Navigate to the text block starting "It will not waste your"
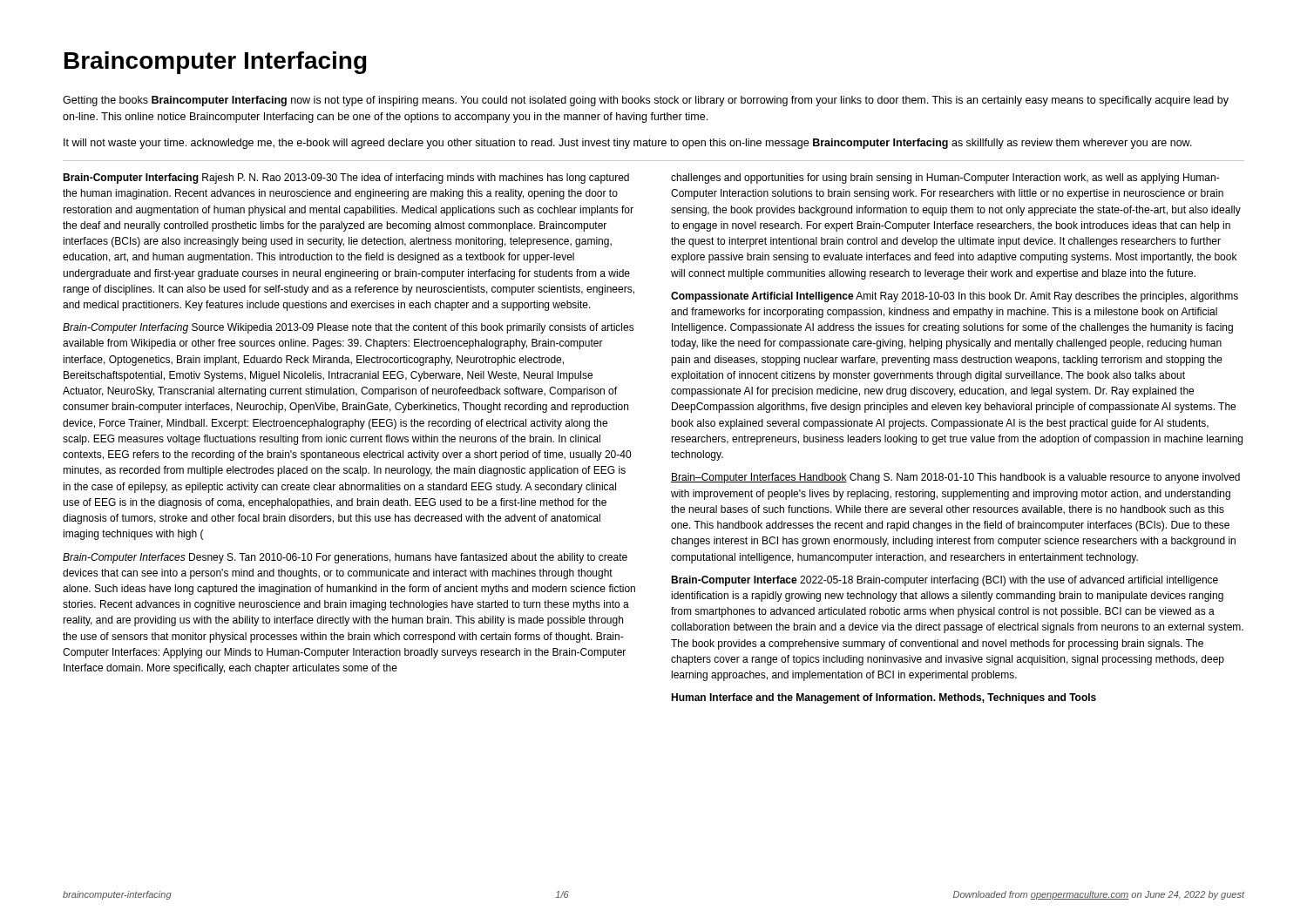 pos(628,143)
